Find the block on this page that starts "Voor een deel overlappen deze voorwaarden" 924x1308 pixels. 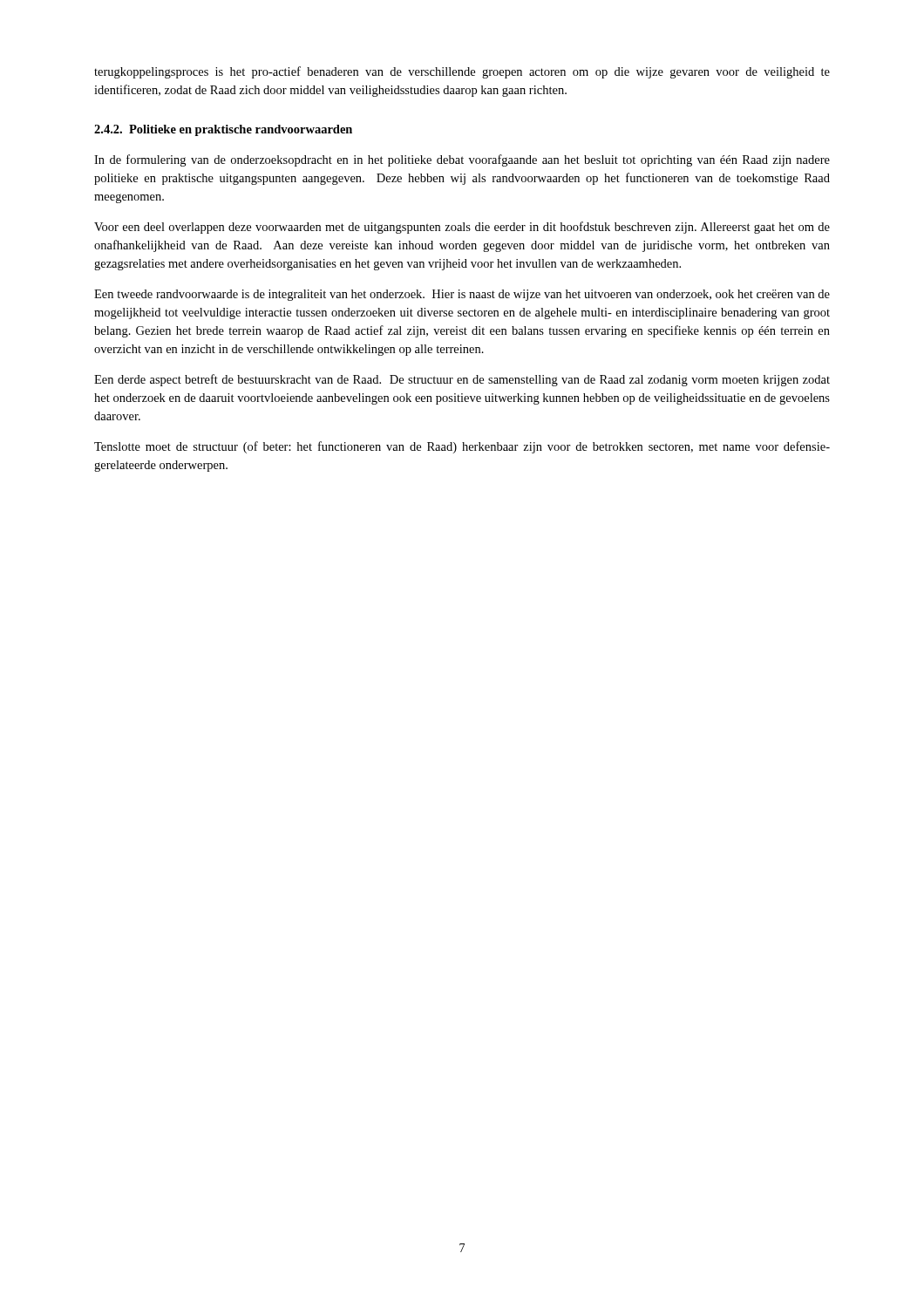(462, 245)
